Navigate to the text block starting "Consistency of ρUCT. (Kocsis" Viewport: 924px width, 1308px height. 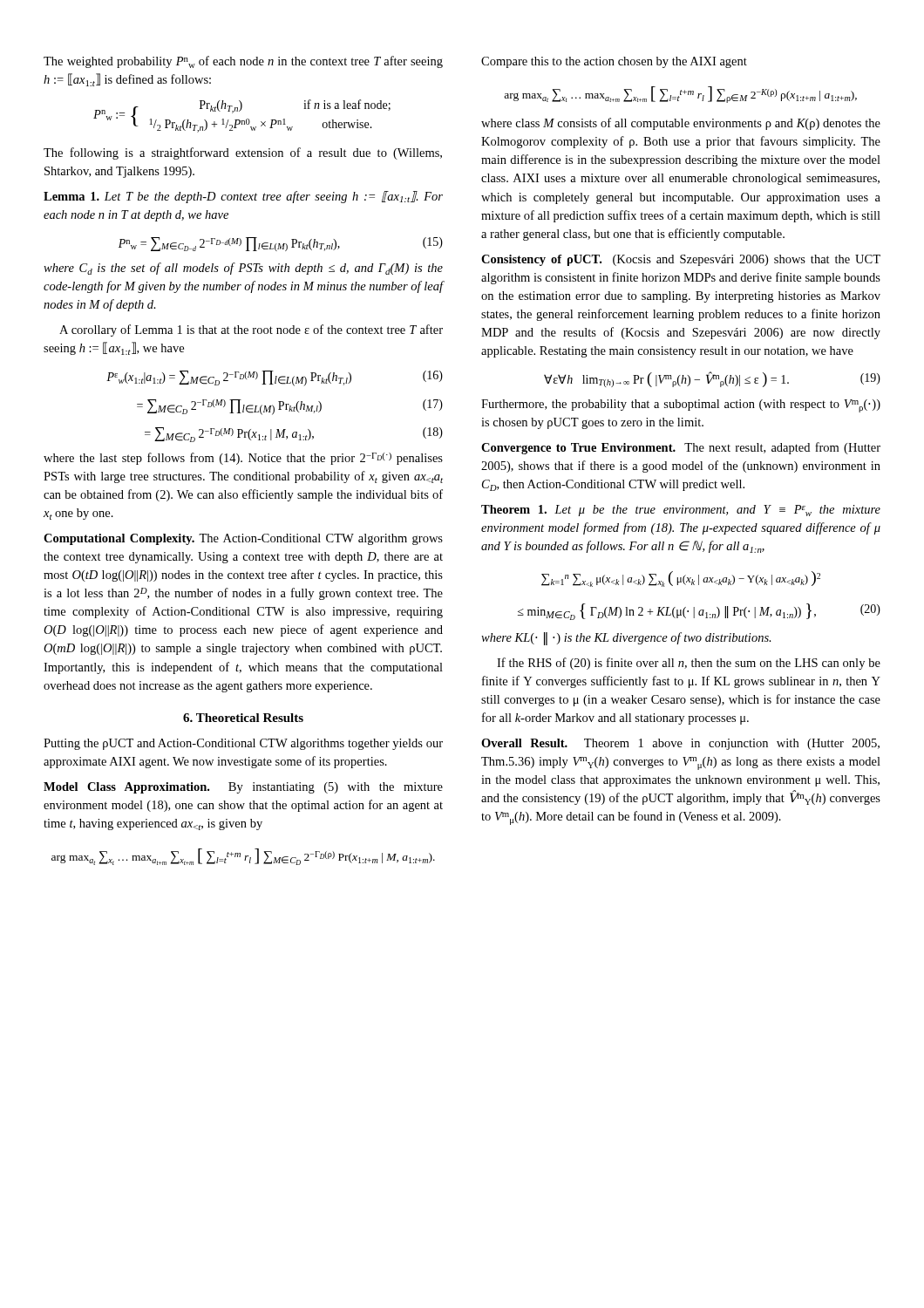coord(681,305)
